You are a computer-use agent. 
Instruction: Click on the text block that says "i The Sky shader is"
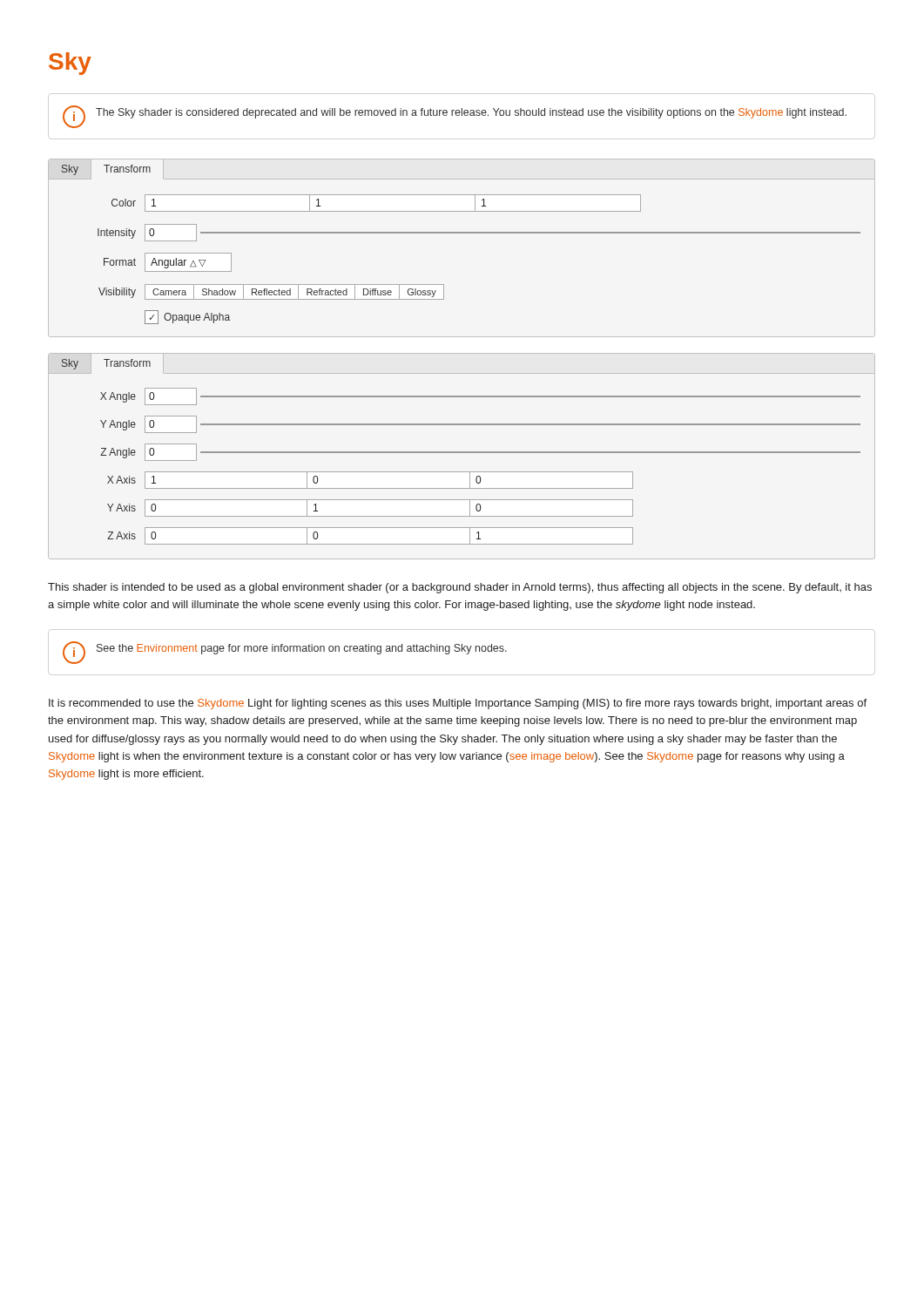(x=462, y=116)
